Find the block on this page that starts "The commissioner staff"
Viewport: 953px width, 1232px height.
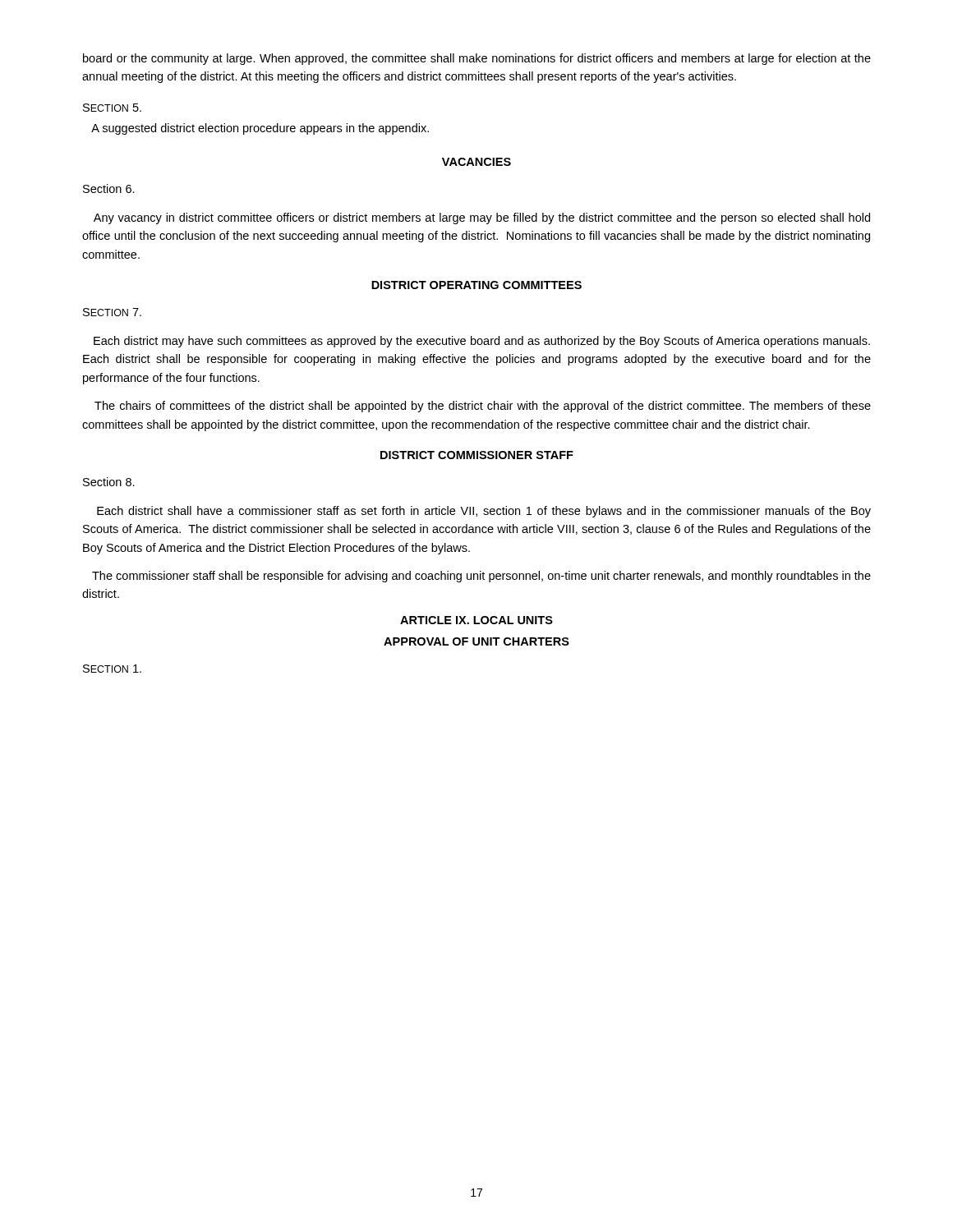pyautogui.click(x=476, y=585)
